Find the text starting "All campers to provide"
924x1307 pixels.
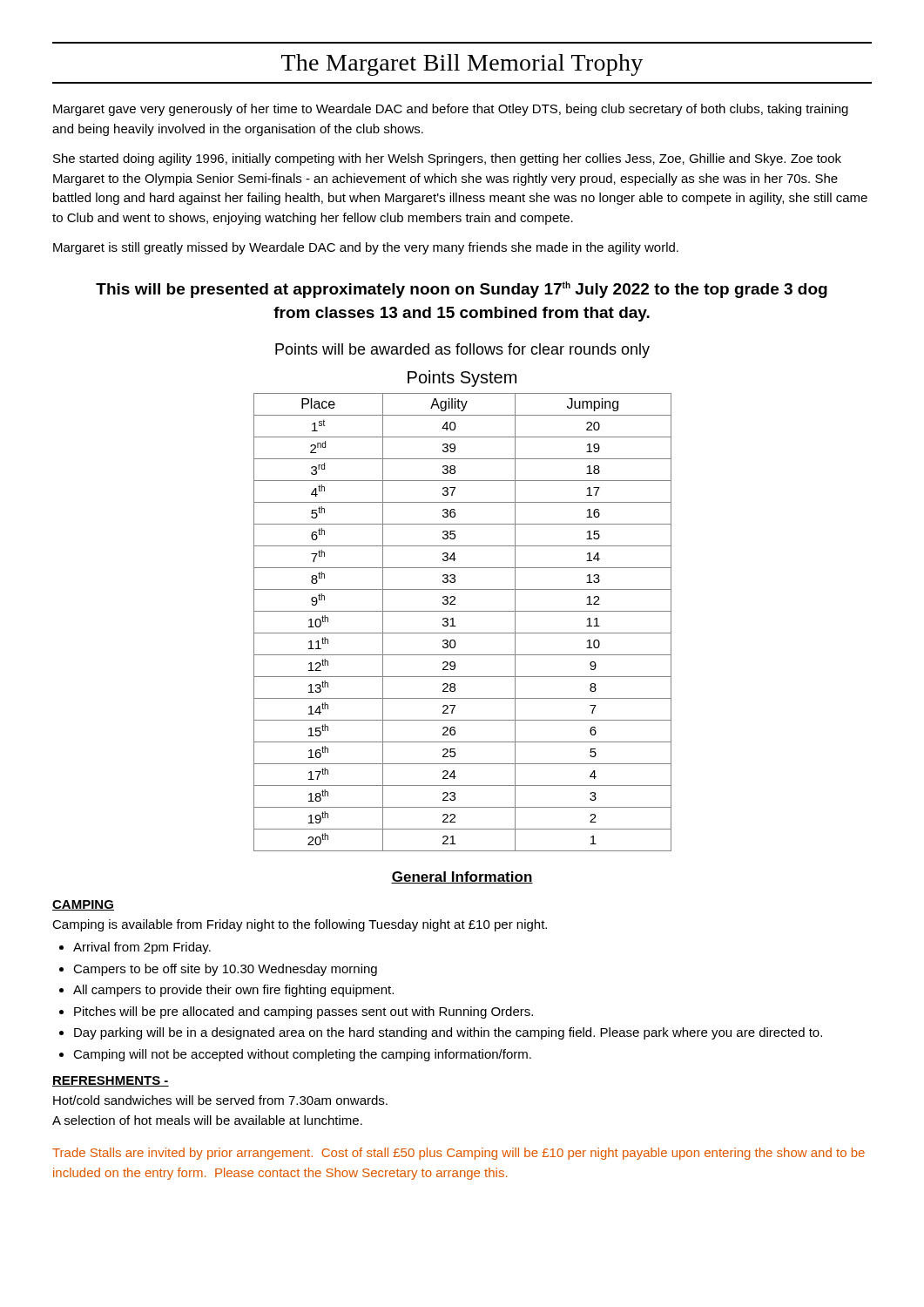pos(234,989)
